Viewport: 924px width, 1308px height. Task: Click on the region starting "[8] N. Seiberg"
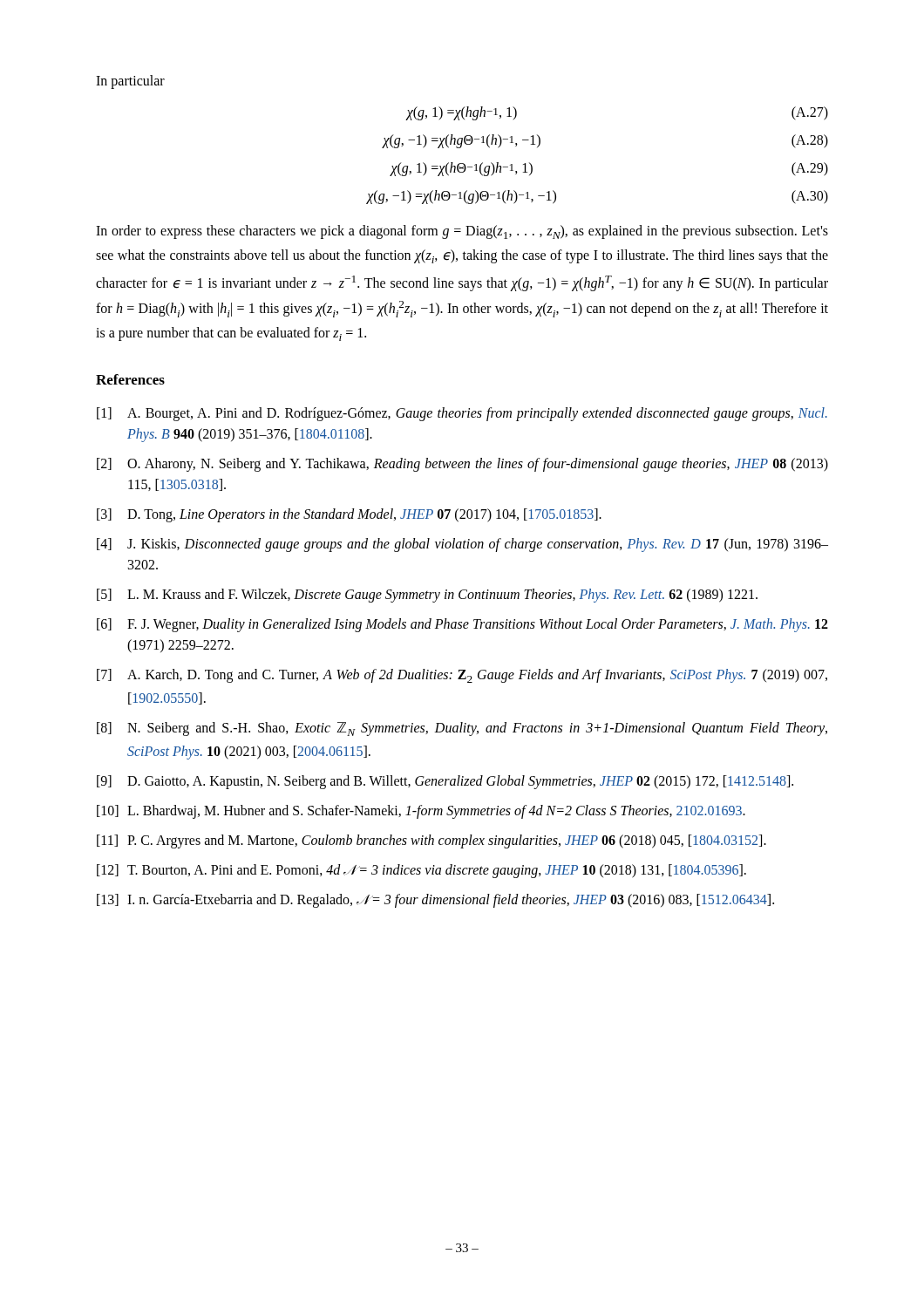(x=462, y=740)
